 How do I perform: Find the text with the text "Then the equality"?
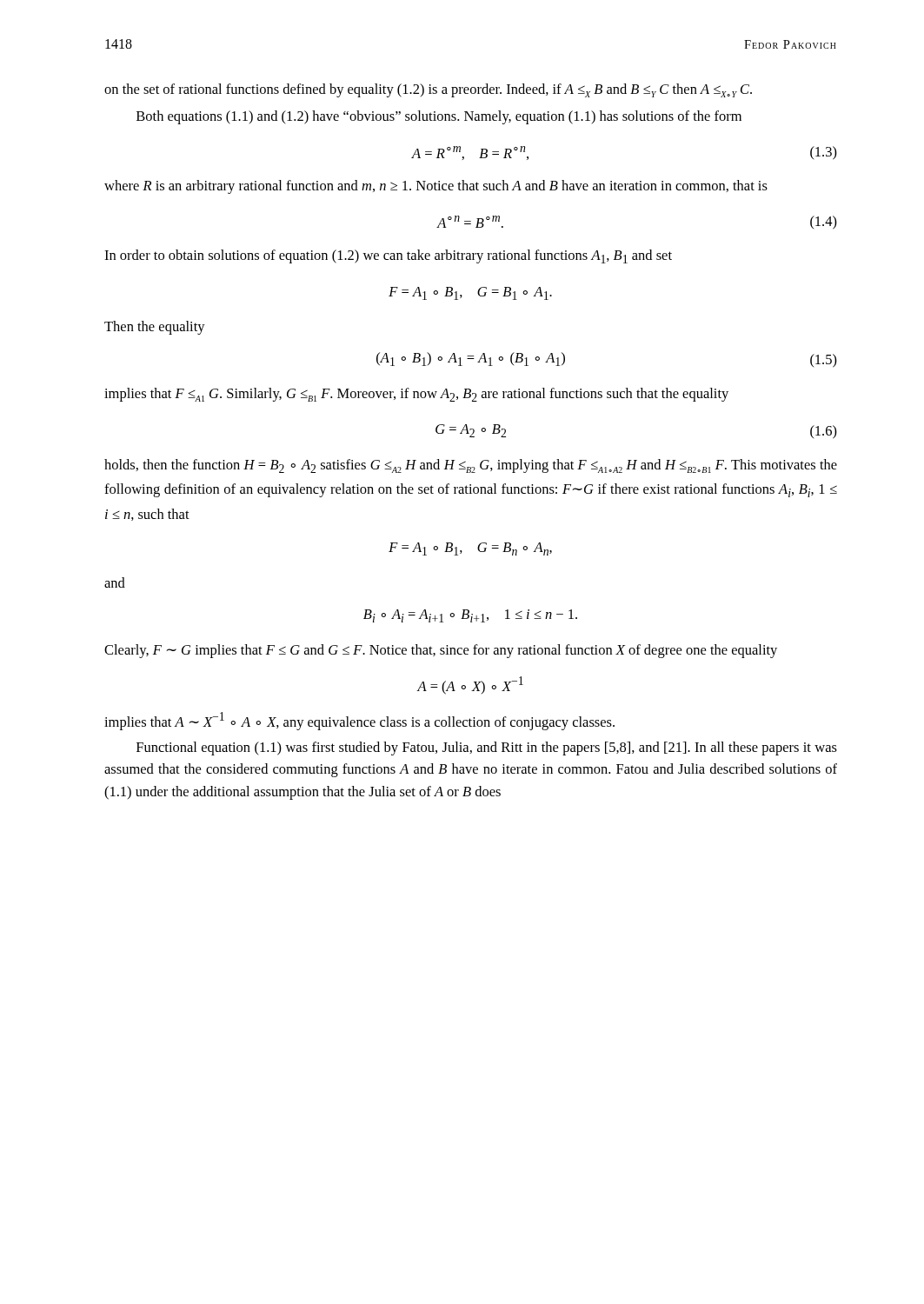pyautogui.click(x=155, y=328)
